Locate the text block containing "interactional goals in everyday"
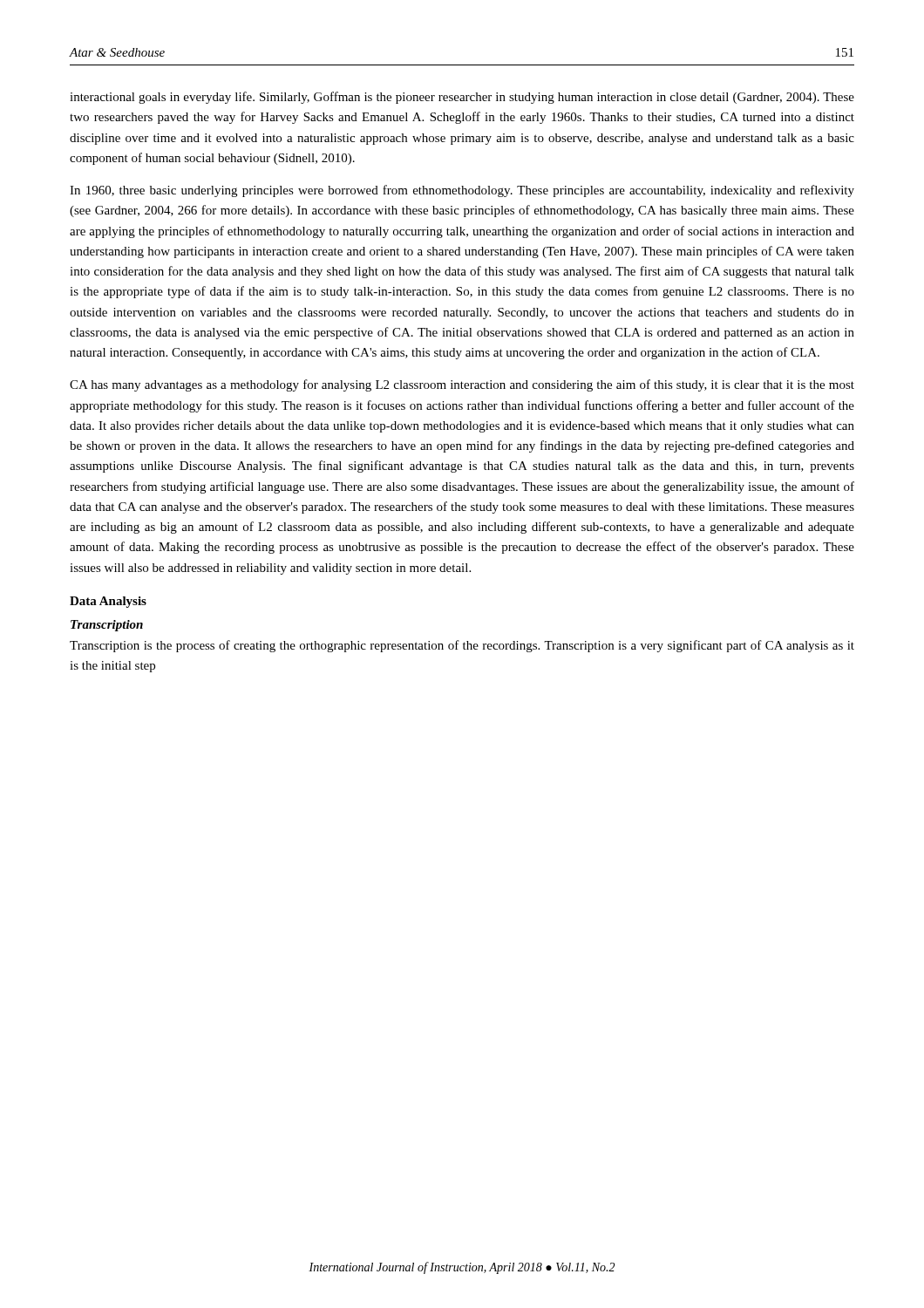 click(x=462, y=127)
